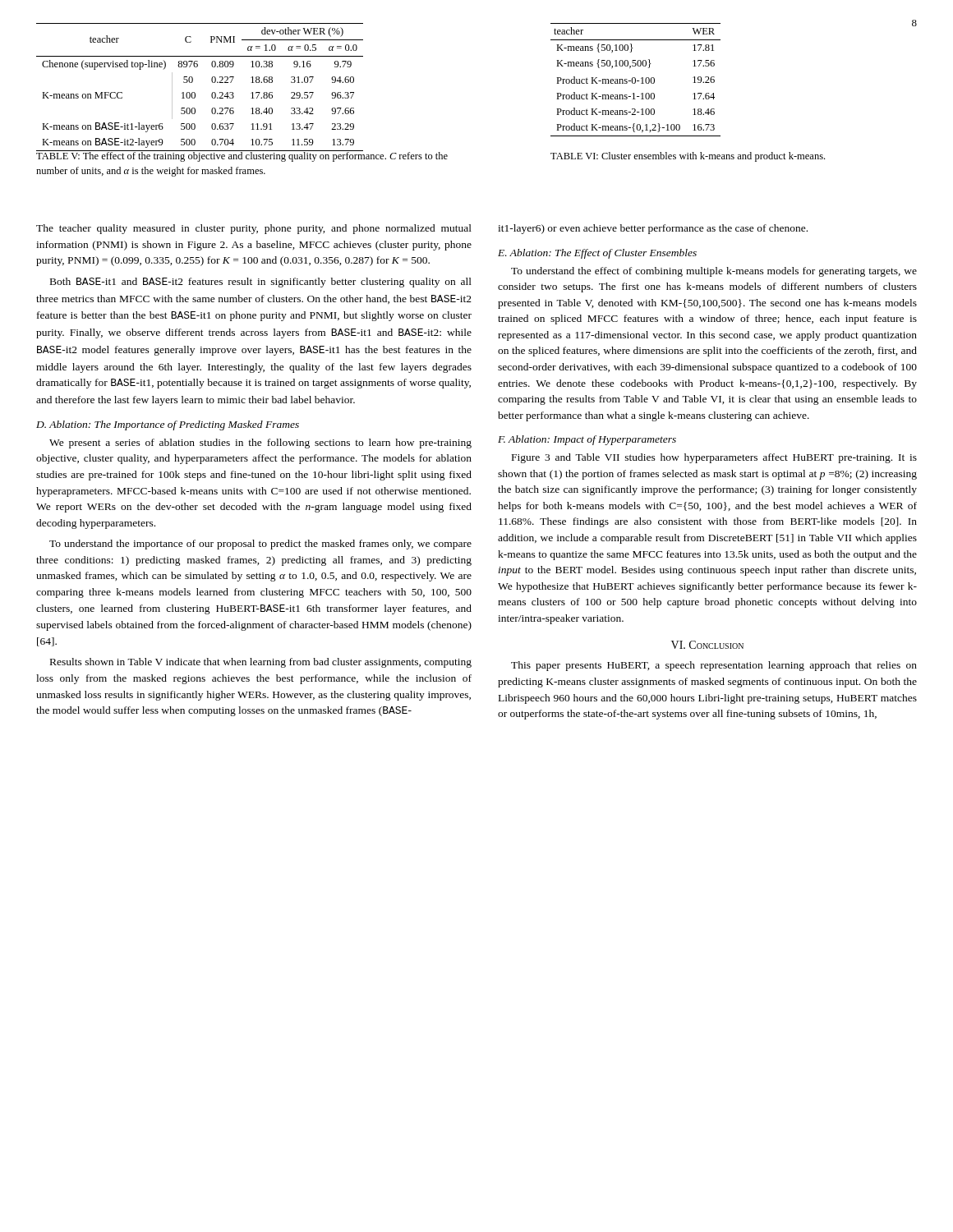Point to the section header beginning "D. Ablation: The Importance of"

168,424
